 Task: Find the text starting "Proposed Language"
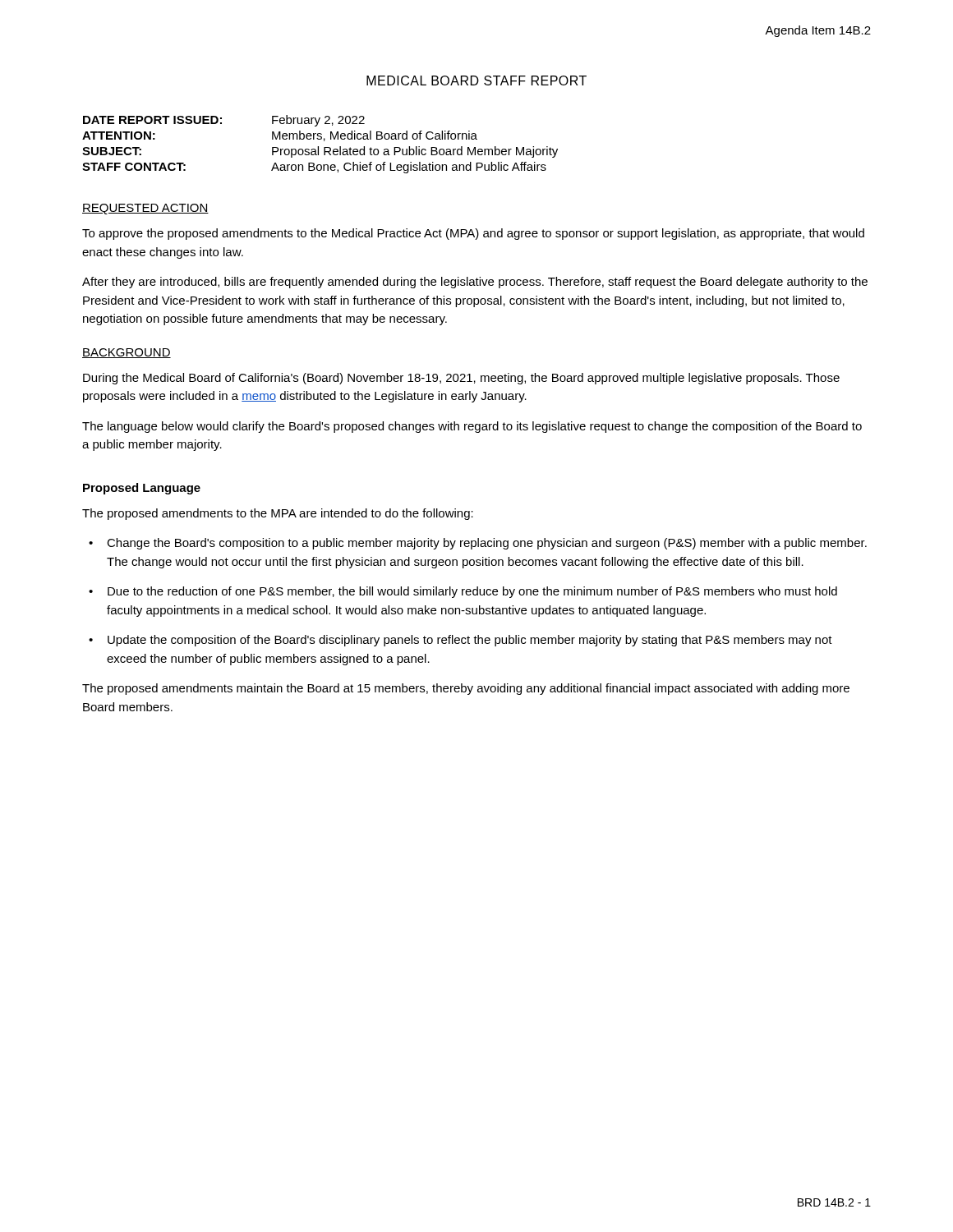point(141,487)
